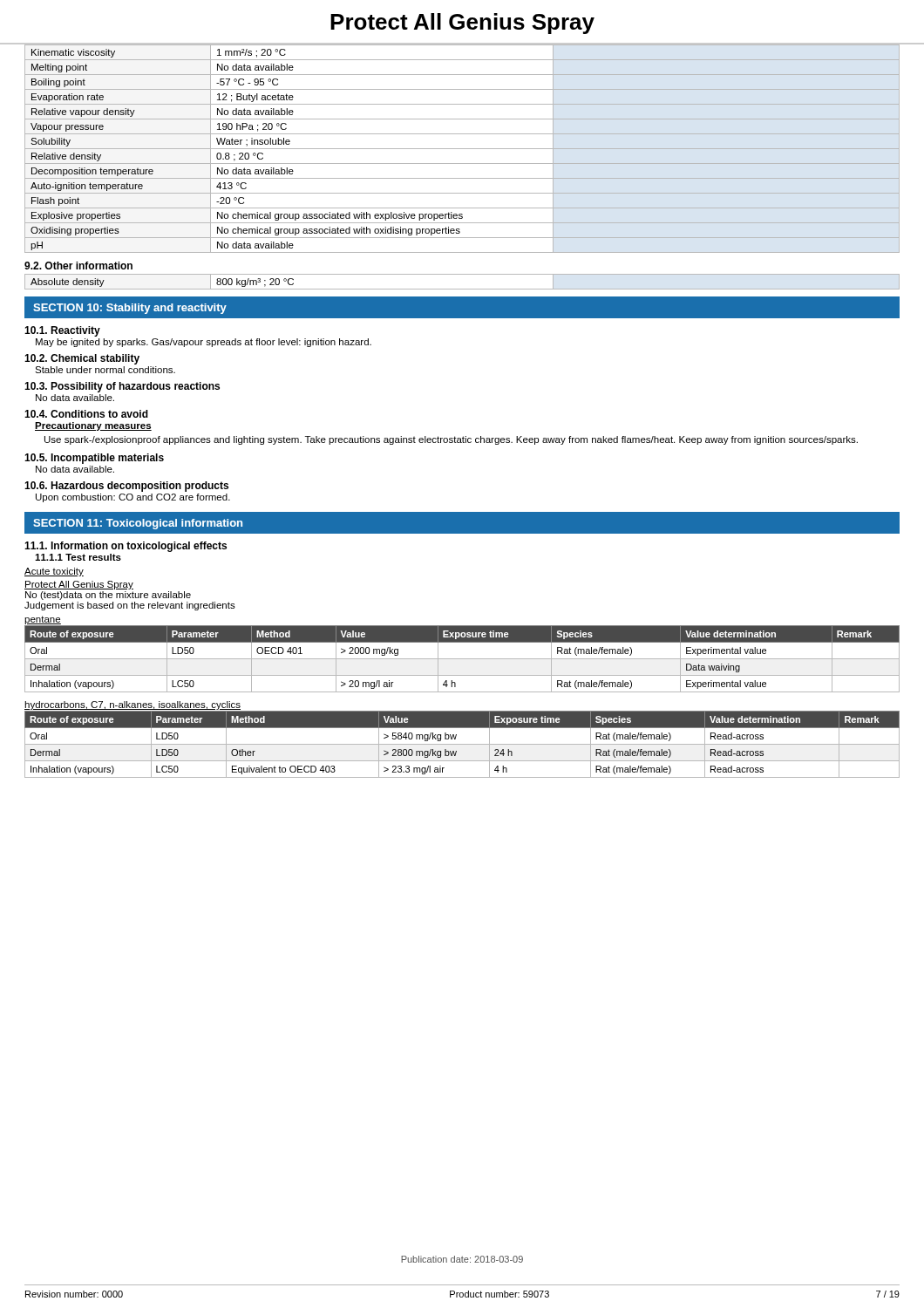Where does it say "Publication date: 2018-03-09"?
Image resolution: width=924 pixels, height=1308 pixels.
pos(462,1259)
